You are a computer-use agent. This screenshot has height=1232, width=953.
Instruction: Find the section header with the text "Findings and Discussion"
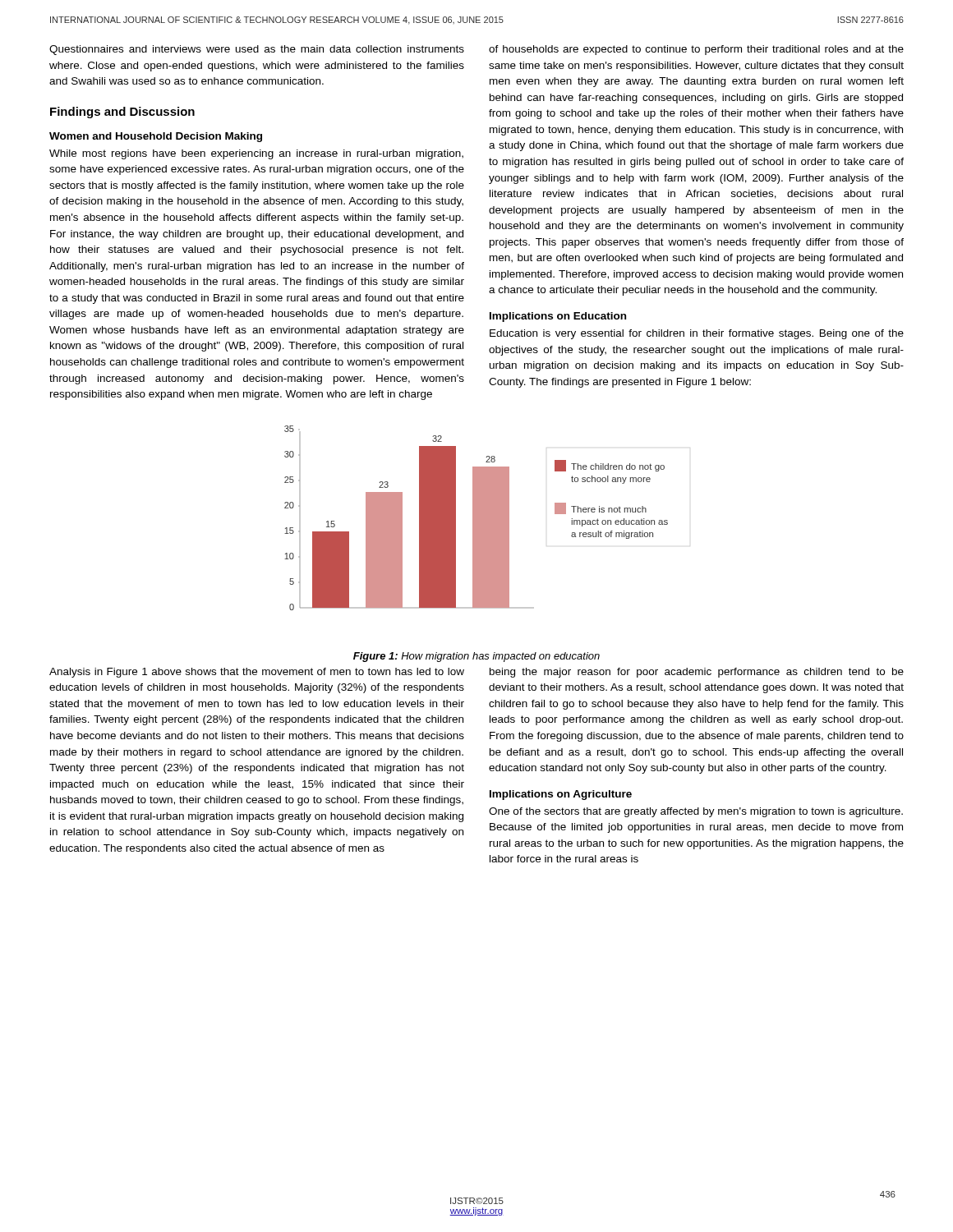pyautogui.click(x=122, y=111)
